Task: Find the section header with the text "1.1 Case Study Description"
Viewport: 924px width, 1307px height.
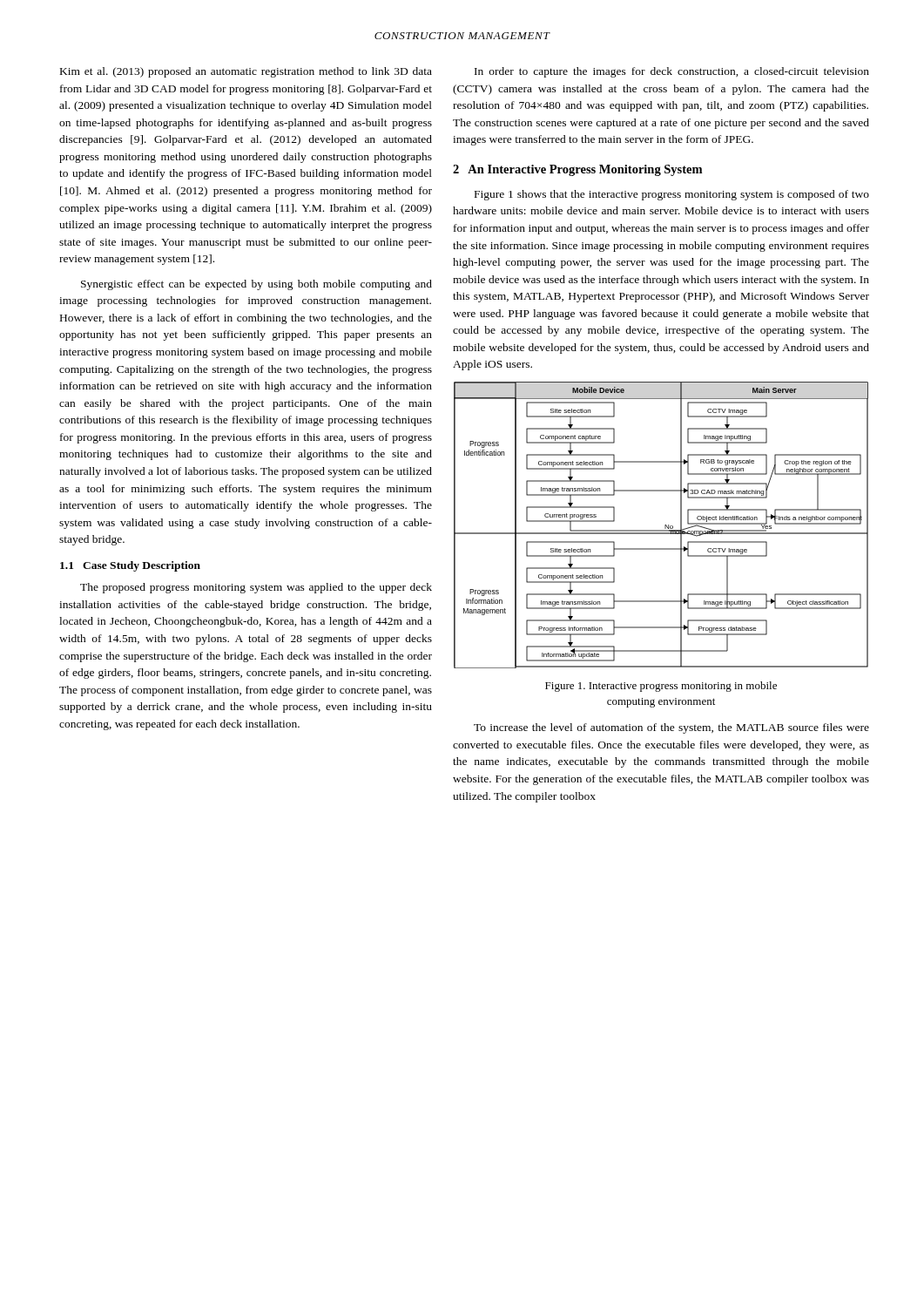Action: [x=130, y=566]
